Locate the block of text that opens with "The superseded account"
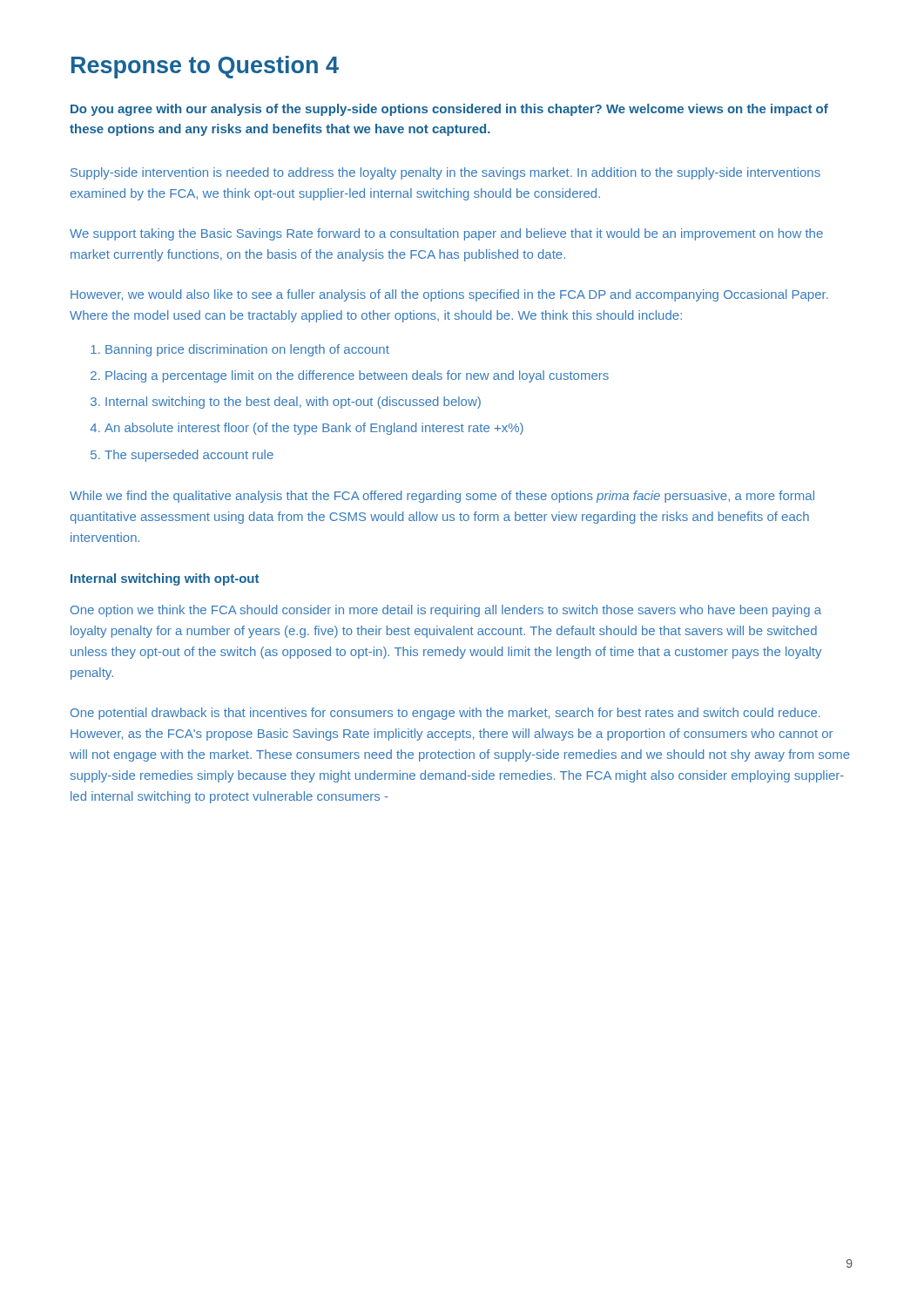The width and height of the screenshot is (924, 1307). tap(189, 454)
